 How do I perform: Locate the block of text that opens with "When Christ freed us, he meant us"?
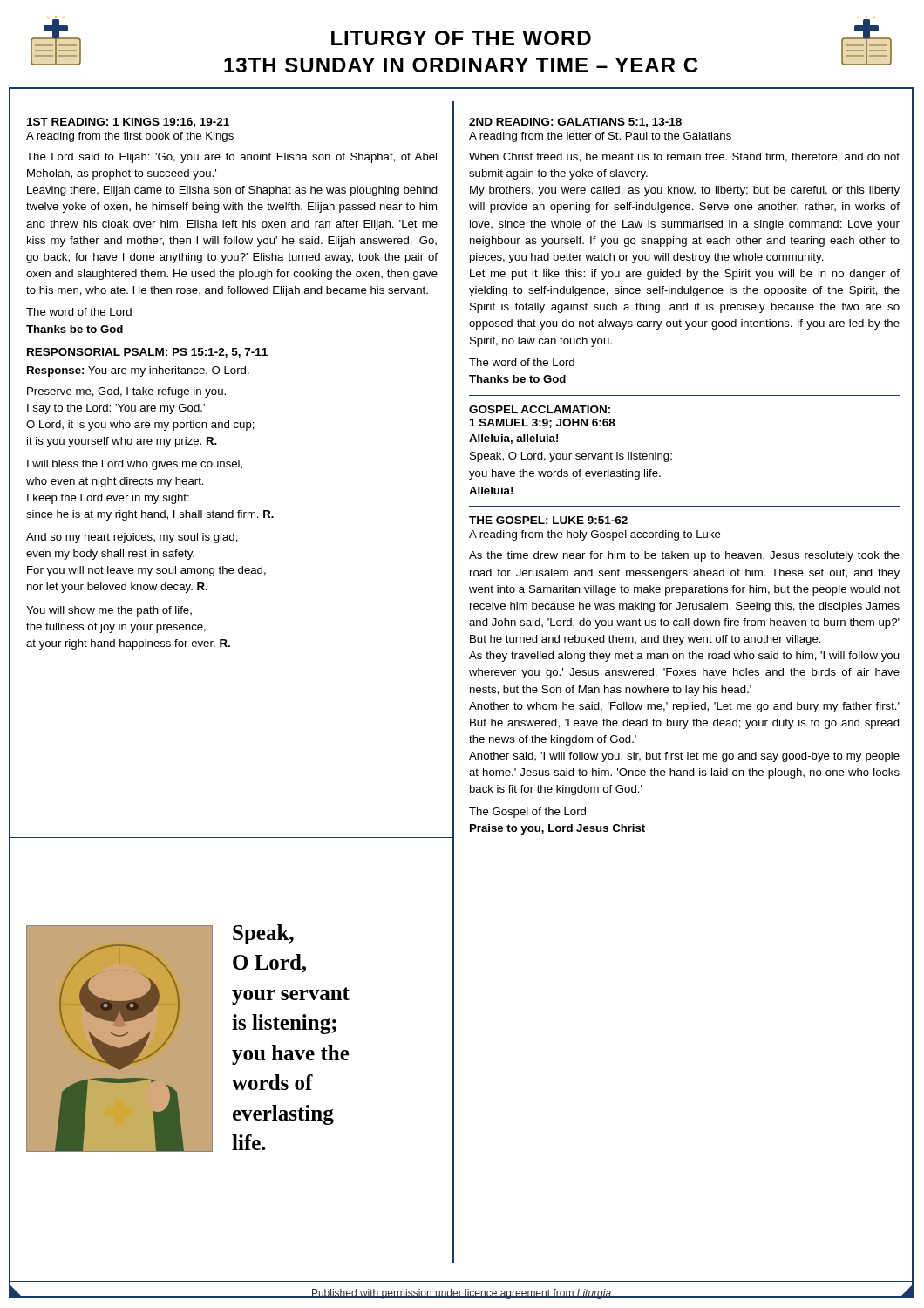coord(684,248)
